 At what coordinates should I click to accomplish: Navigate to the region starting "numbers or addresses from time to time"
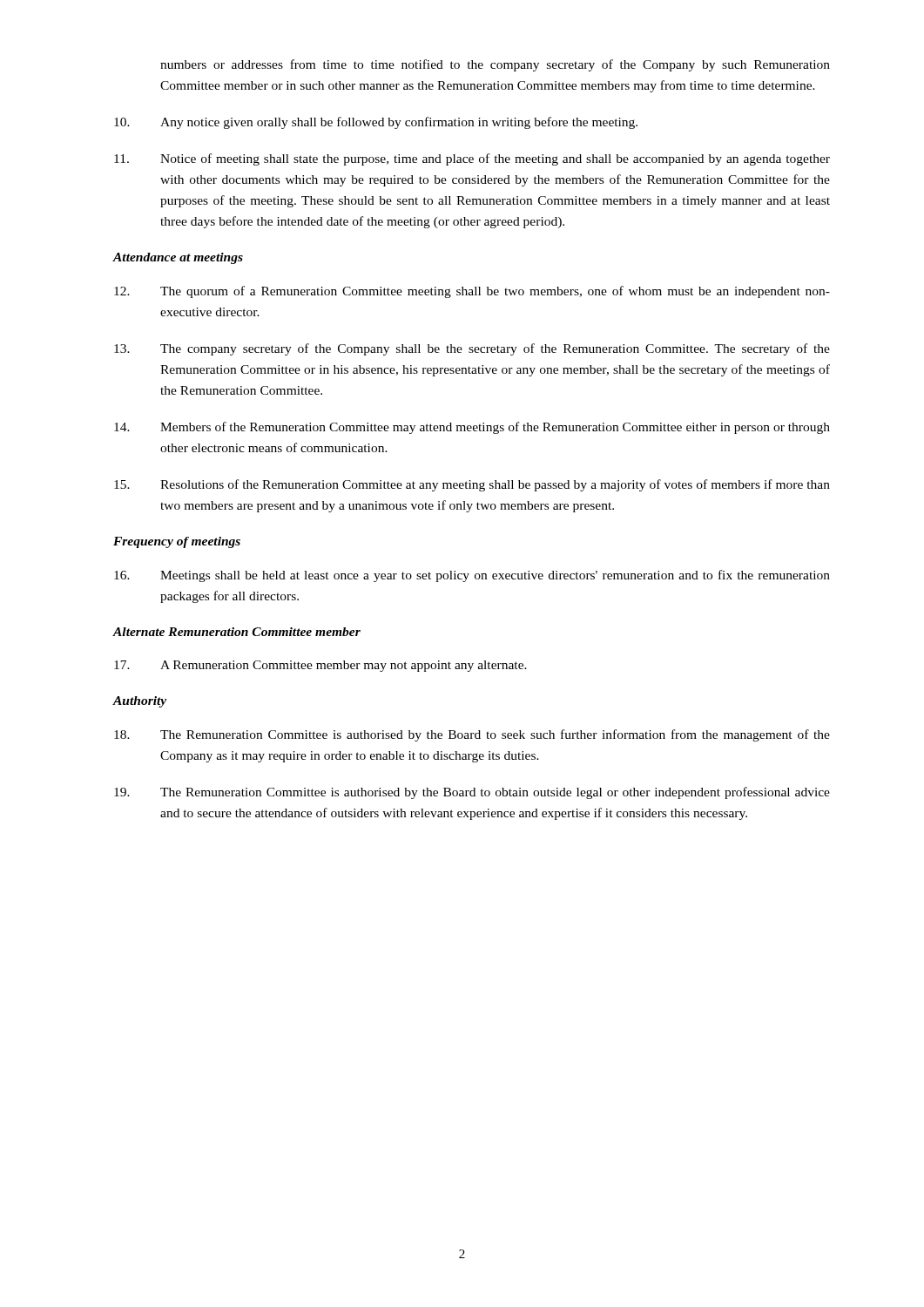coord(495,74)
